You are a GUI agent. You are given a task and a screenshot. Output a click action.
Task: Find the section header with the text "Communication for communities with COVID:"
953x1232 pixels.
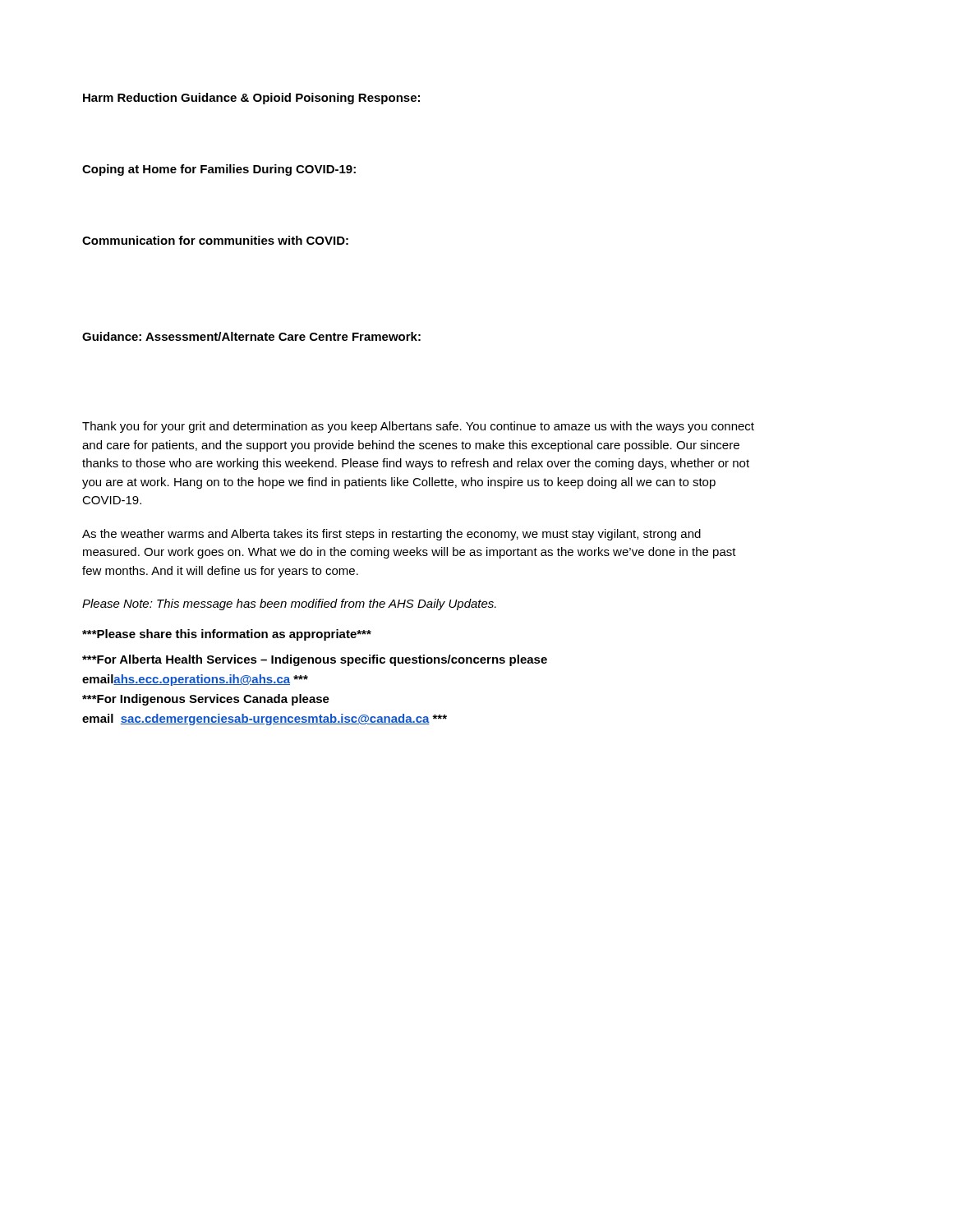(215, 240)
